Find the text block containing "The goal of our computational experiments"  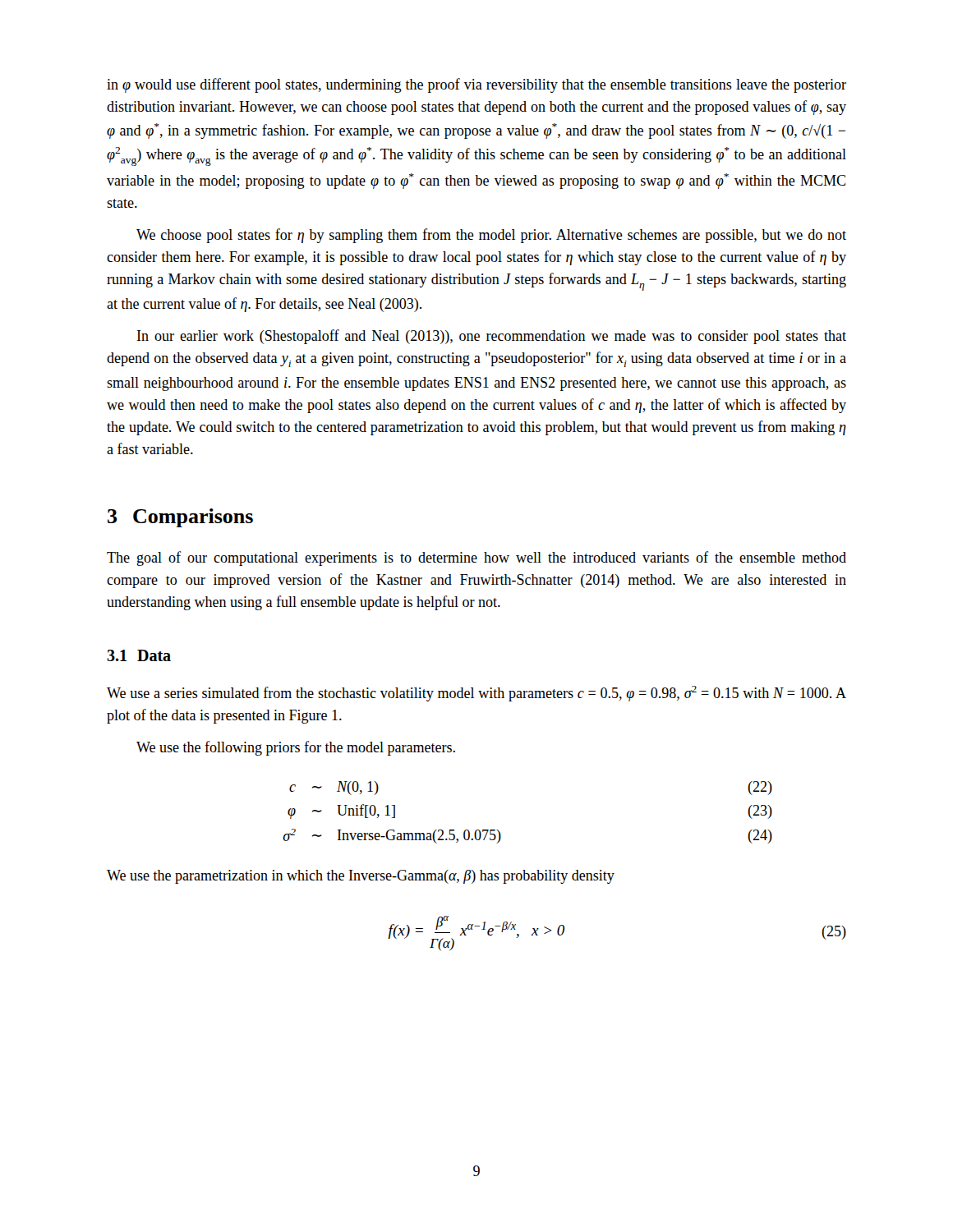point(476,580)
